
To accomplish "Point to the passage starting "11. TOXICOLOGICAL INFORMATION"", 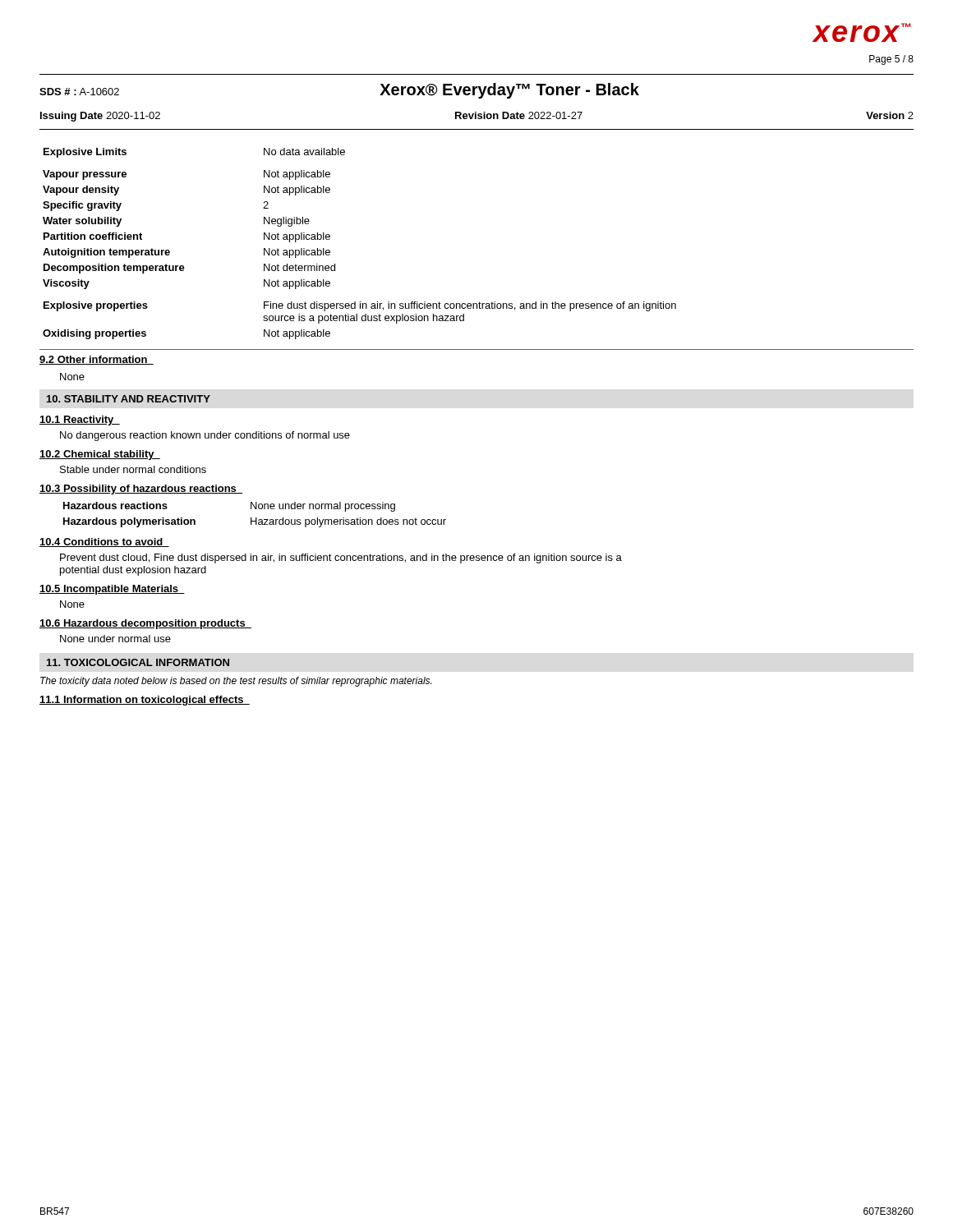I will tap(138, 662).
